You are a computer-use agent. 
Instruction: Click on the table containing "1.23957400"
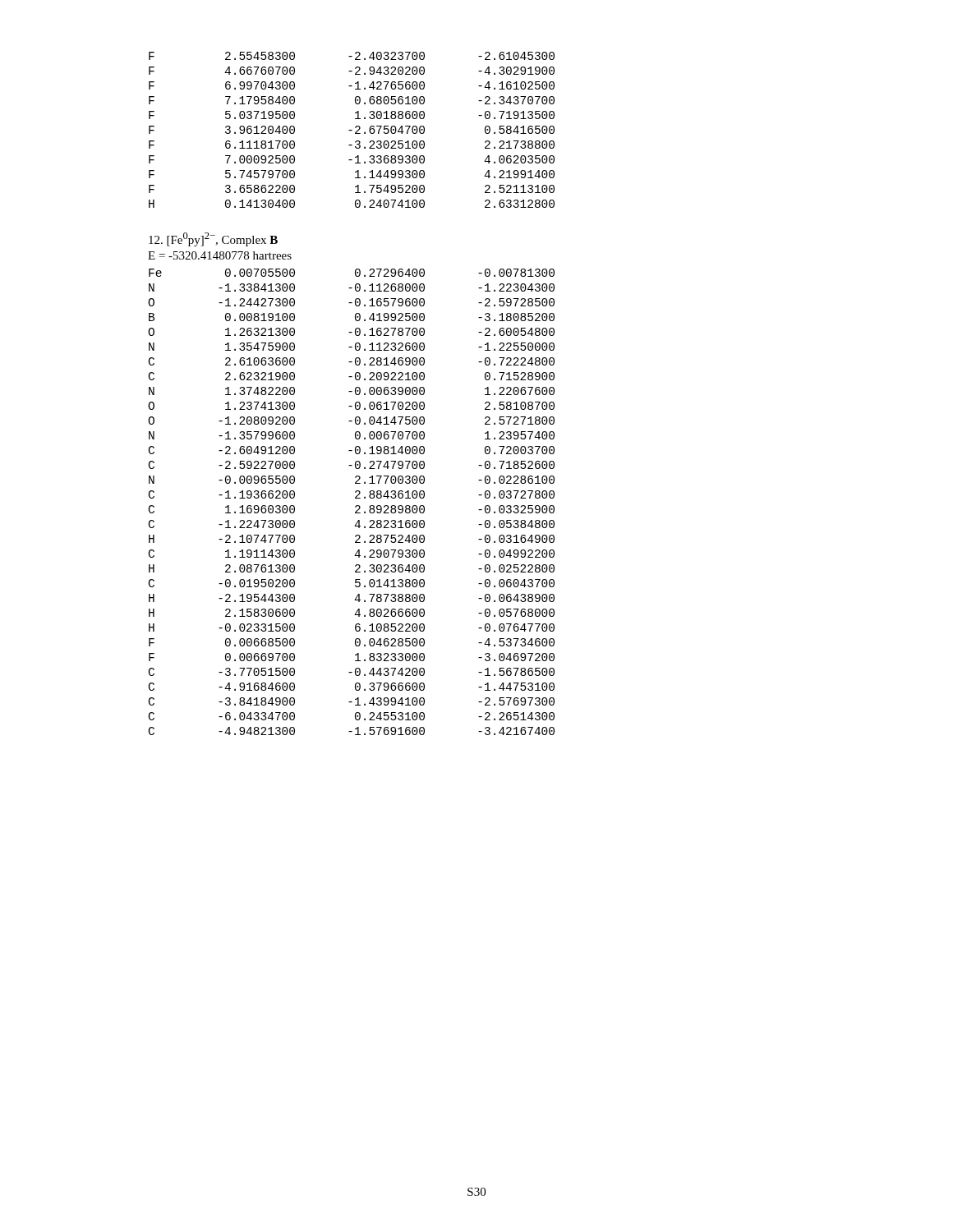click(476, 503)
